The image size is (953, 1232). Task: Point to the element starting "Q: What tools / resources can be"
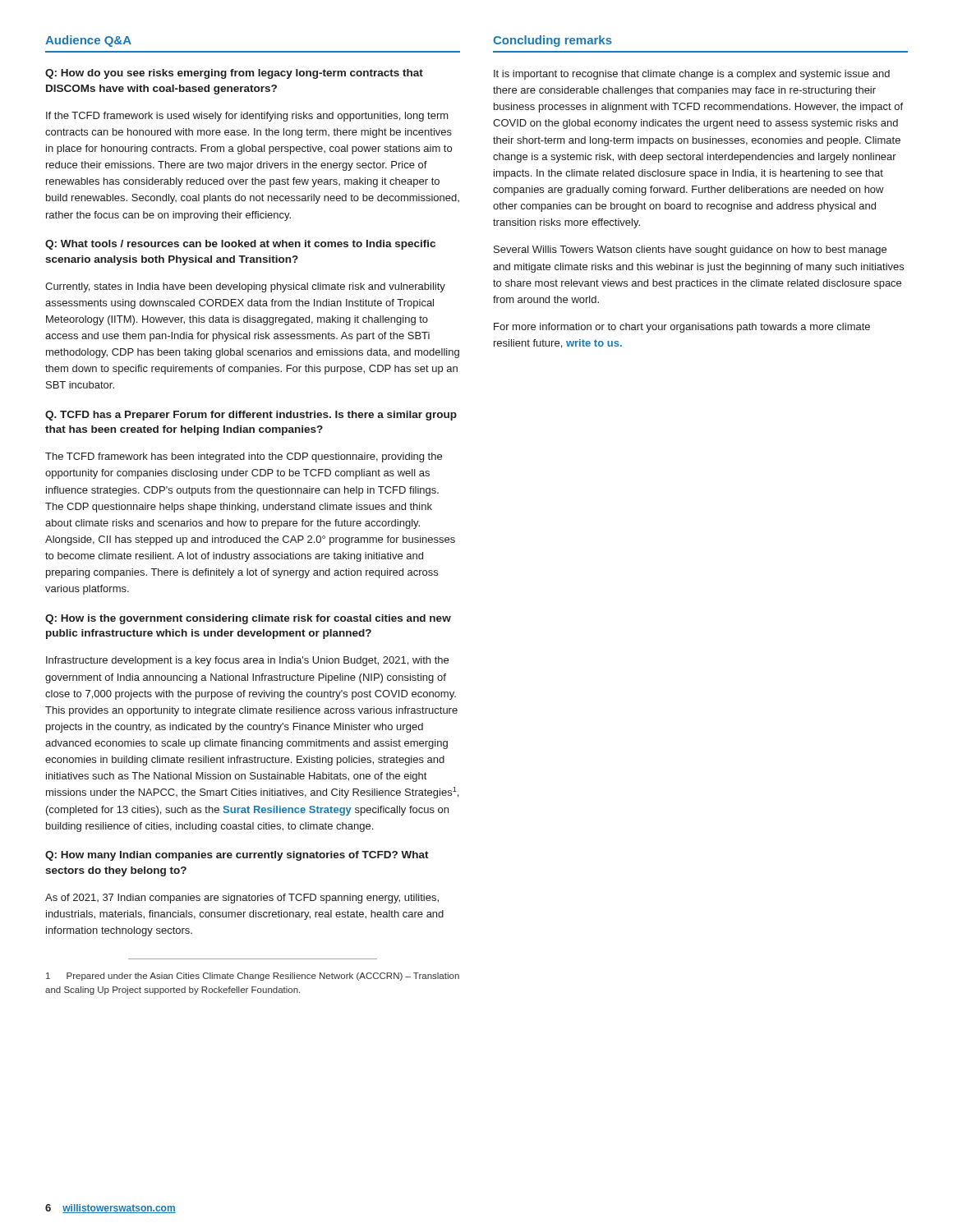[253, 252]
